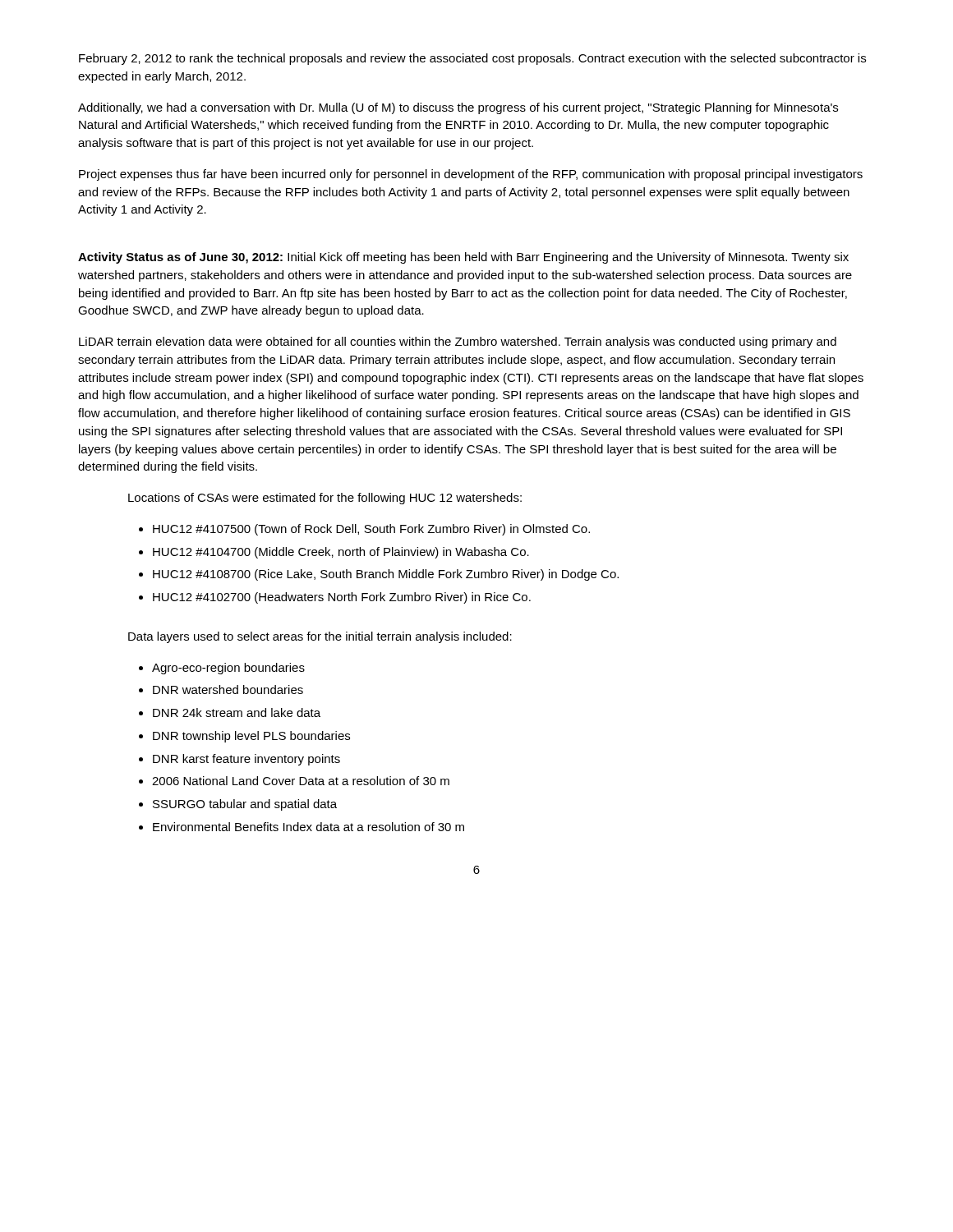Locate the text starting "DNR watershed boundaries"
The height and width of the screenshot is (1232, 953).
pos(228,690)
